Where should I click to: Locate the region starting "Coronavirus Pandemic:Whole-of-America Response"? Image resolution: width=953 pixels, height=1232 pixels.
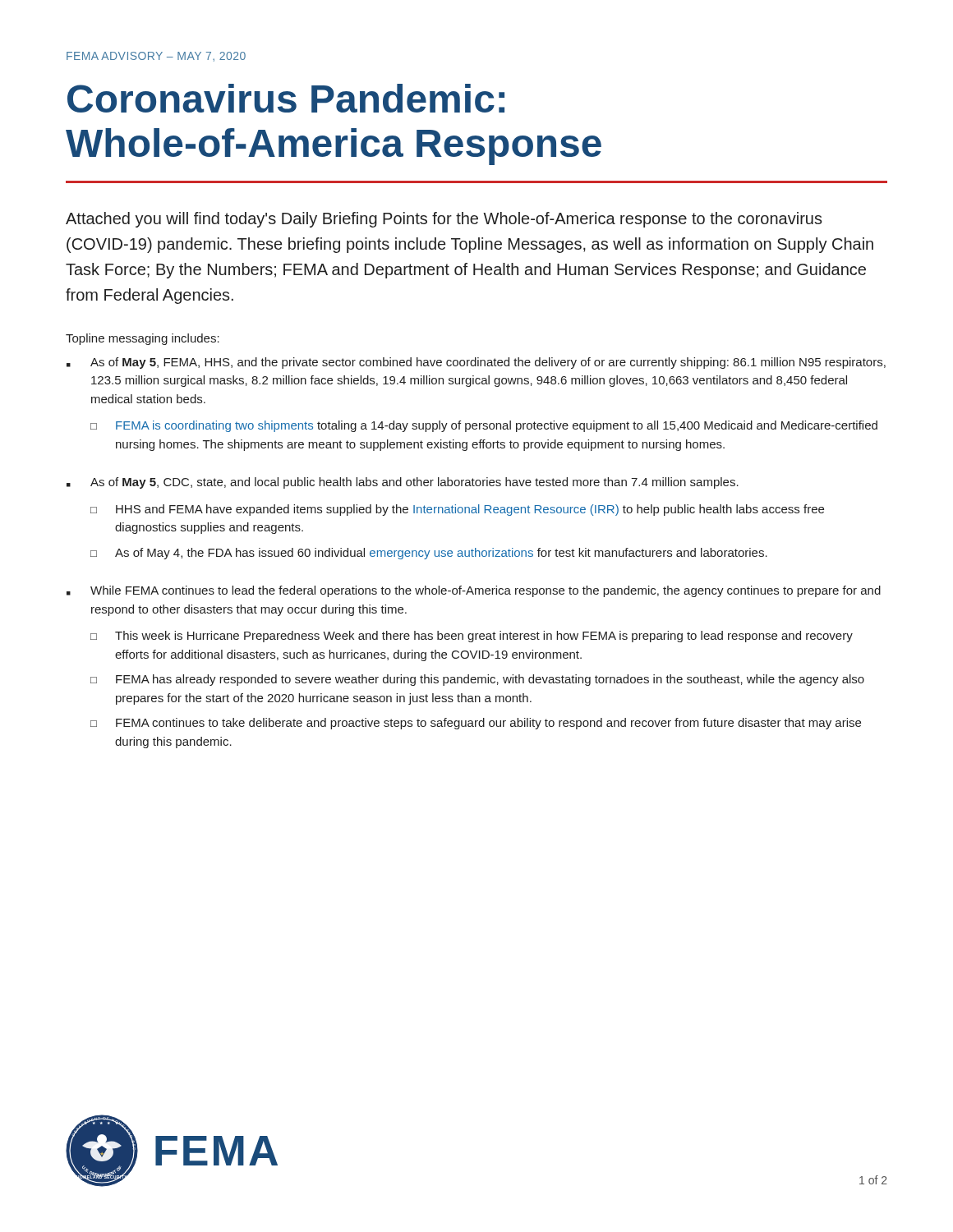334,121
